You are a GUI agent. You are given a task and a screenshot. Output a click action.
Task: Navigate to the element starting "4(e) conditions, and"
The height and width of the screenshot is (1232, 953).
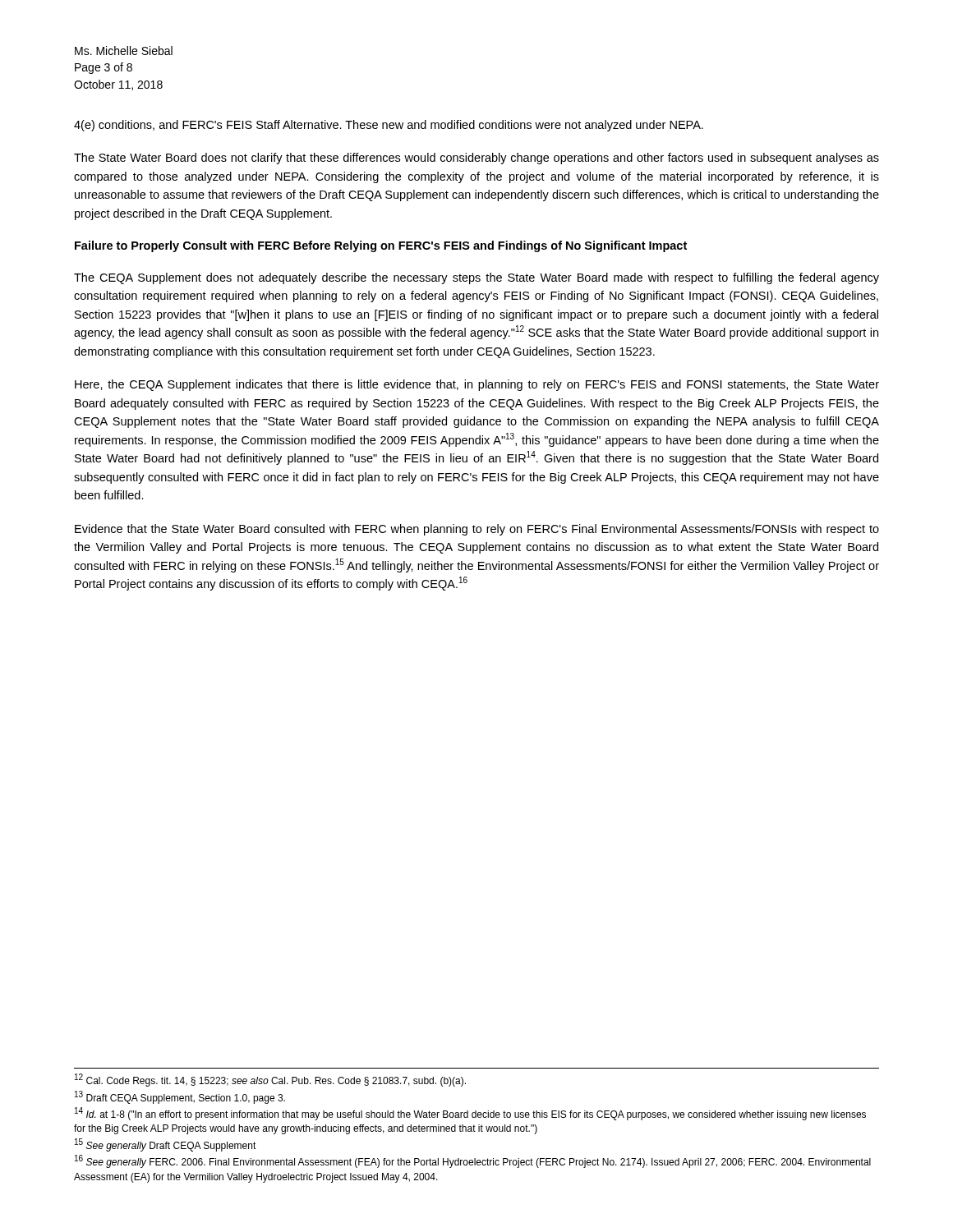(x=389, y=125)
